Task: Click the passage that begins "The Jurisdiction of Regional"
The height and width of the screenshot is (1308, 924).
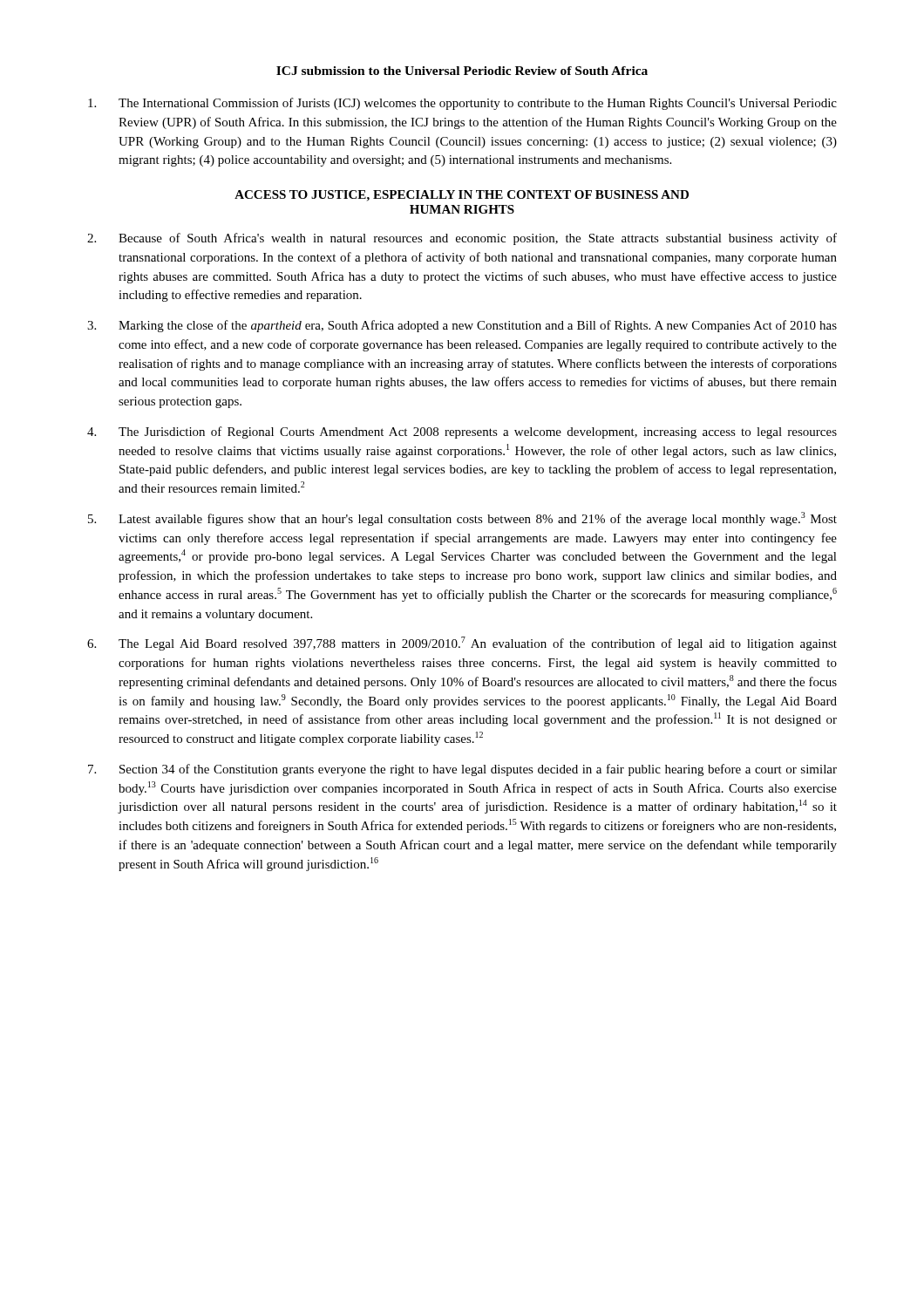Action: coord(462,461)
